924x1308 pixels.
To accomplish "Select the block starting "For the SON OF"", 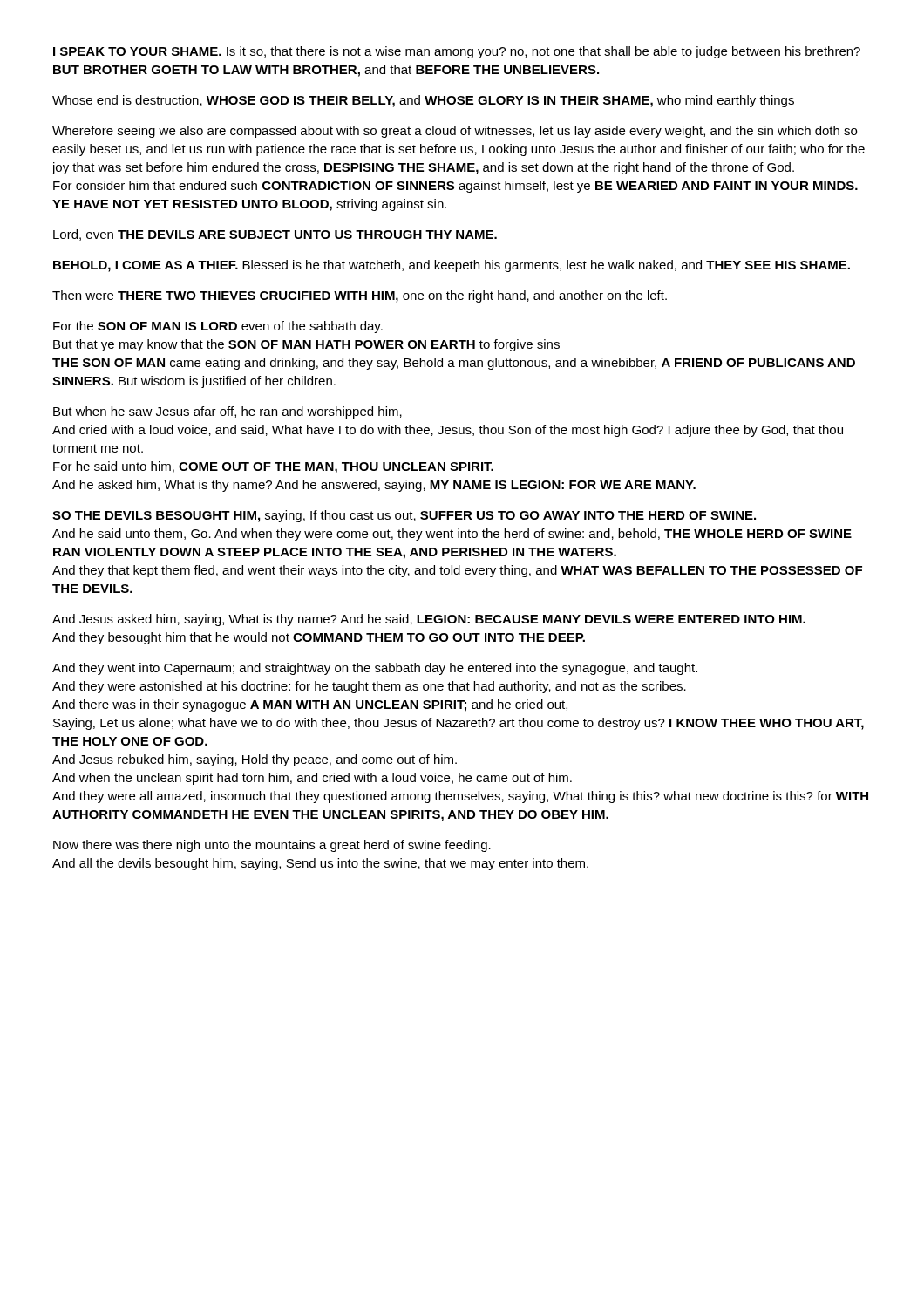I will click(454, 353).
